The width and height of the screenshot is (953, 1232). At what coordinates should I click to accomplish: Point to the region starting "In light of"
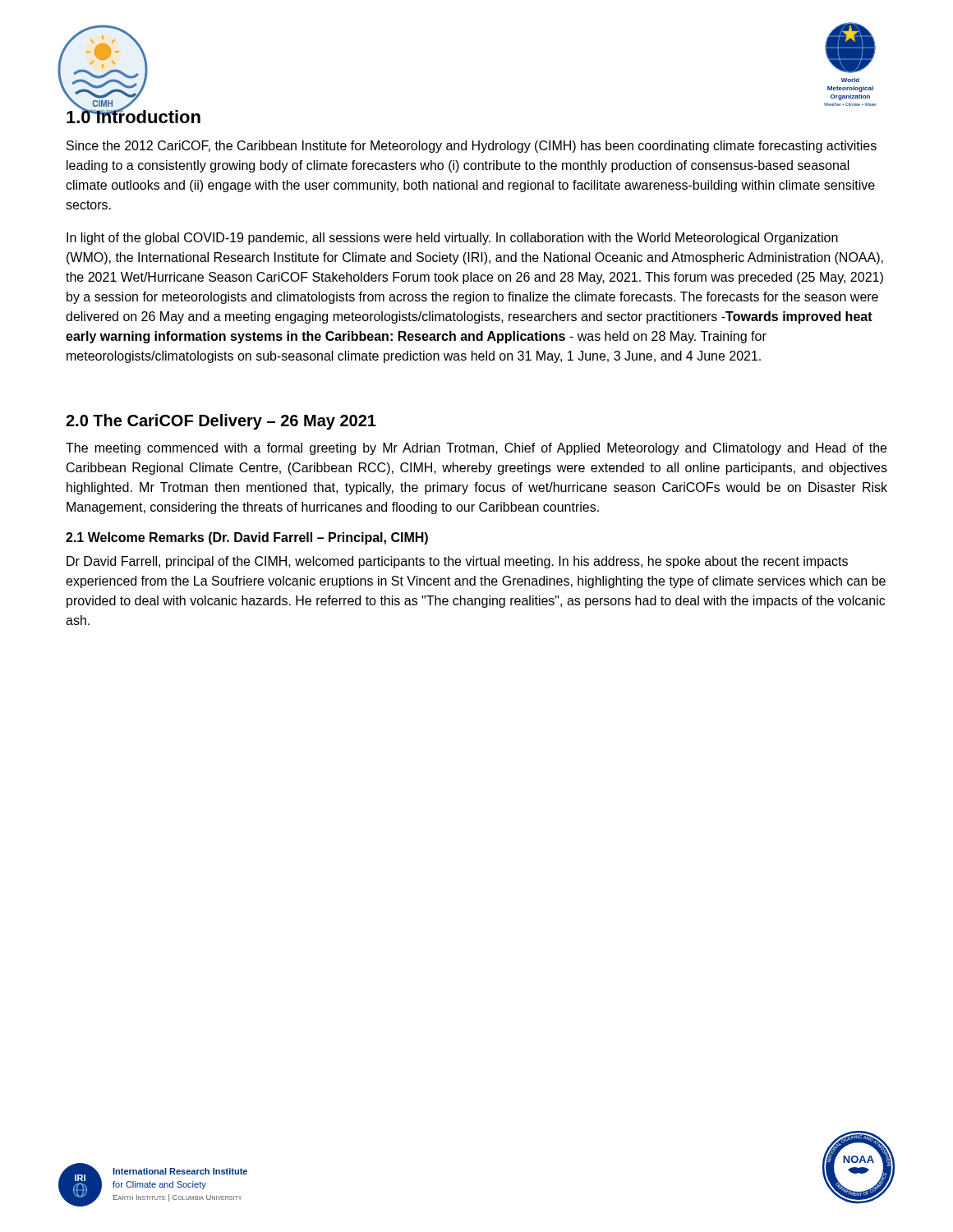coord(476,297)
